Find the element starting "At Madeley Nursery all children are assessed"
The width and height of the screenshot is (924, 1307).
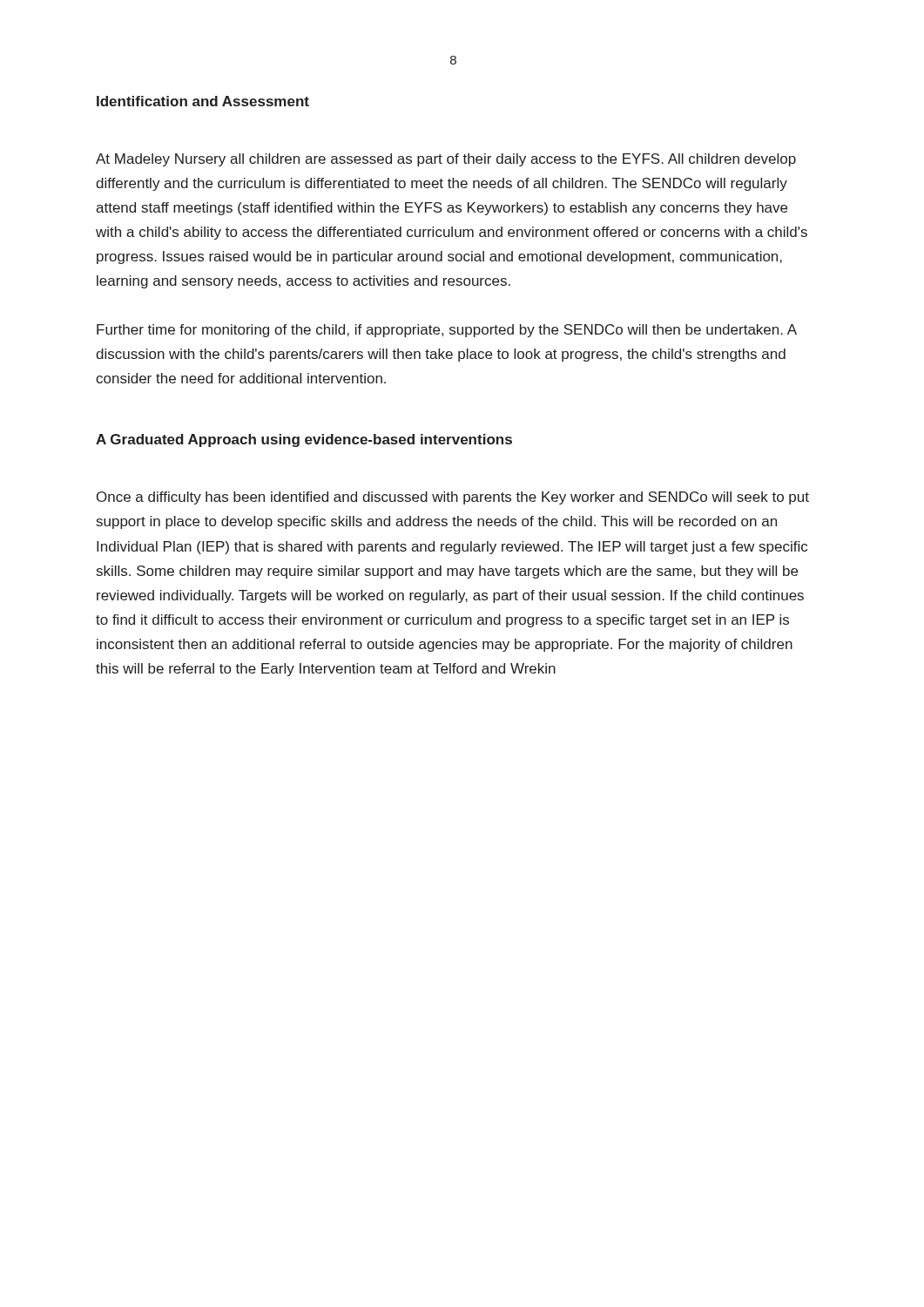click(x=452, y=220)
